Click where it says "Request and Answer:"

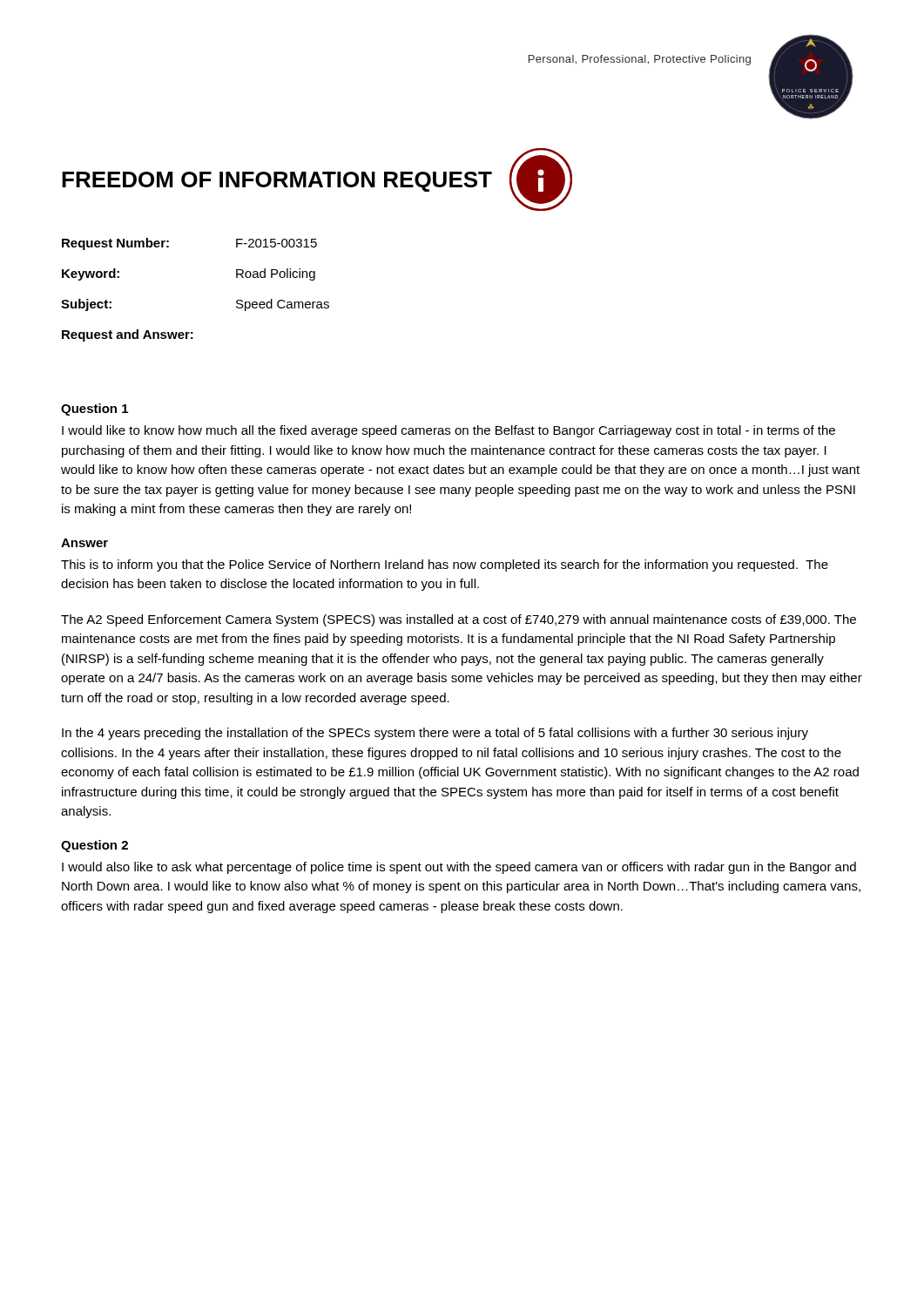point(128,334)
